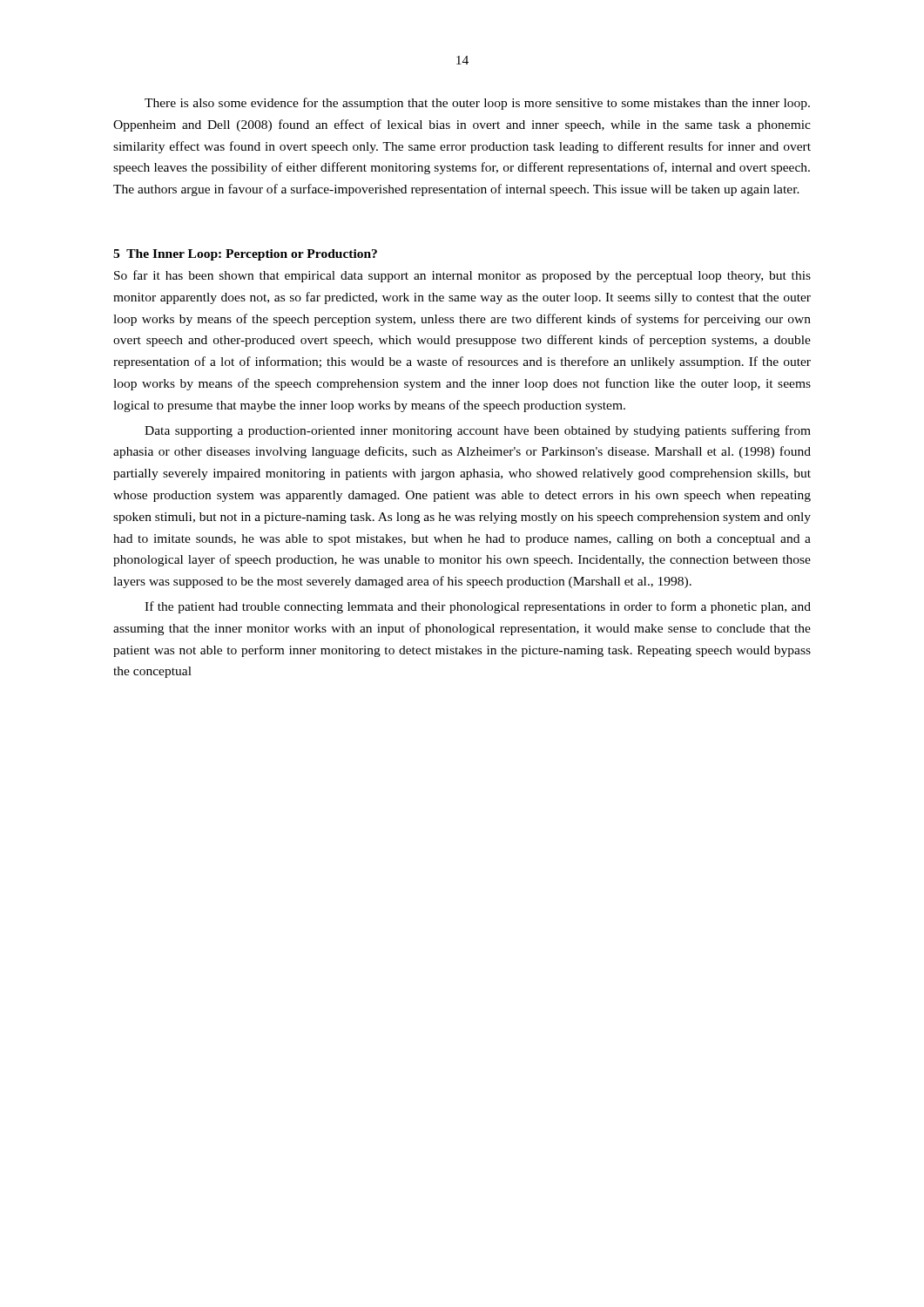
Task: Locate the block of text that opens with "If the patient had trouble connecting lemmata and"
Action: (462, 638)
